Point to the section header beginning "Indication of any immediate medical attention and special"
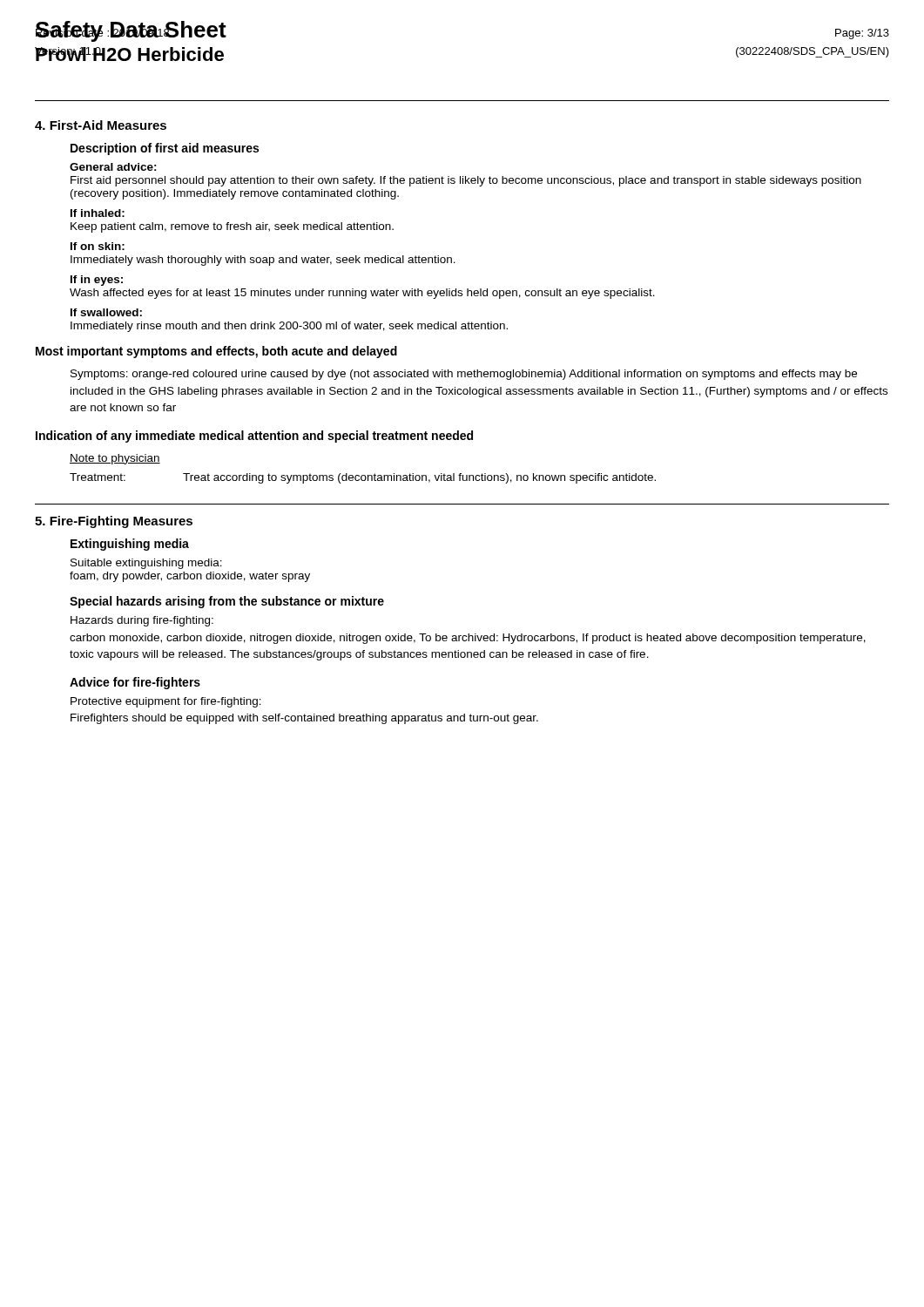This screenshot has height=1307, width=924. coord(254,435)
